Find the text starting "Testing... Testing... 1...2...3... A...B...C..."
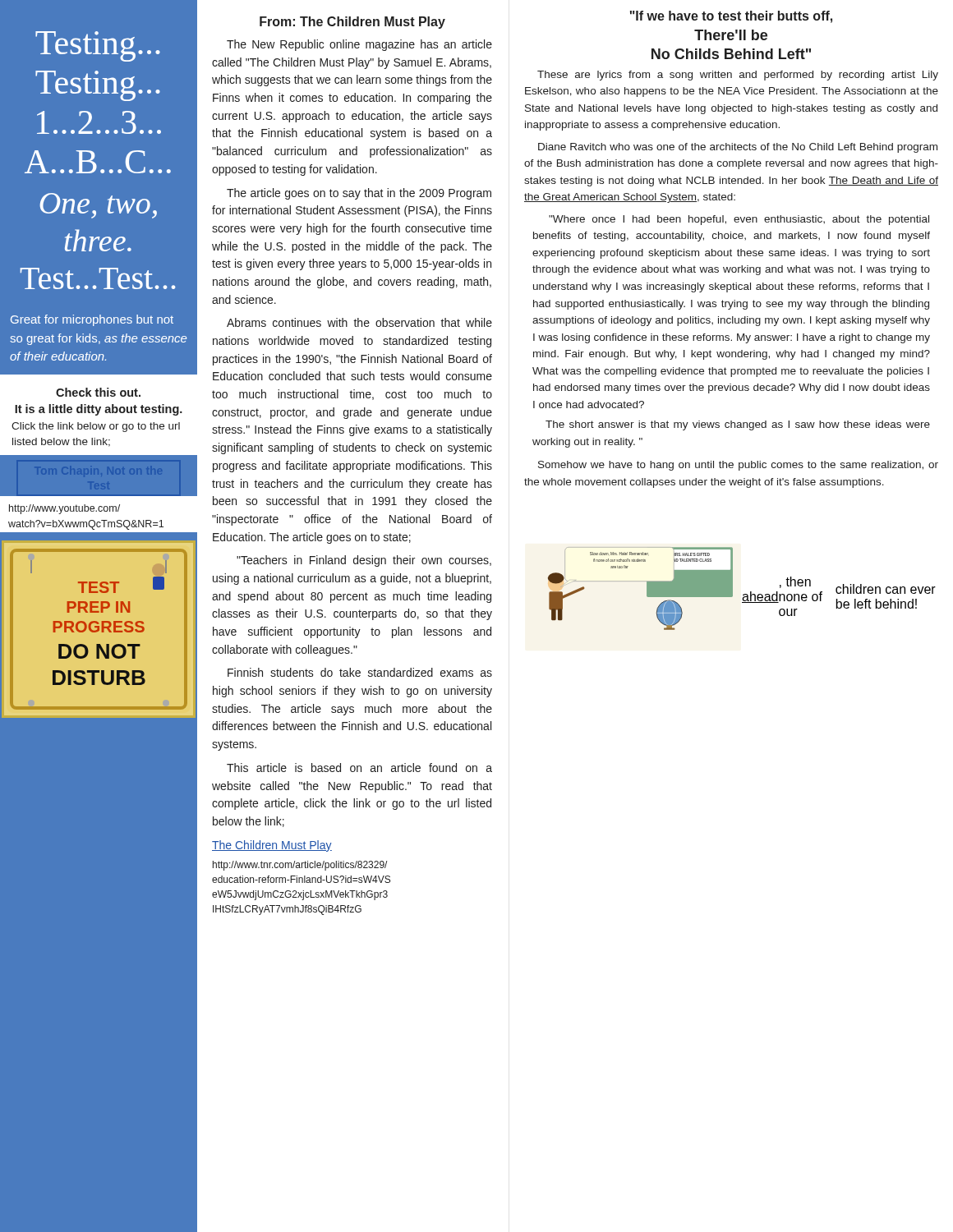This screenshot has width=953, height=1232. click(99, 160)
